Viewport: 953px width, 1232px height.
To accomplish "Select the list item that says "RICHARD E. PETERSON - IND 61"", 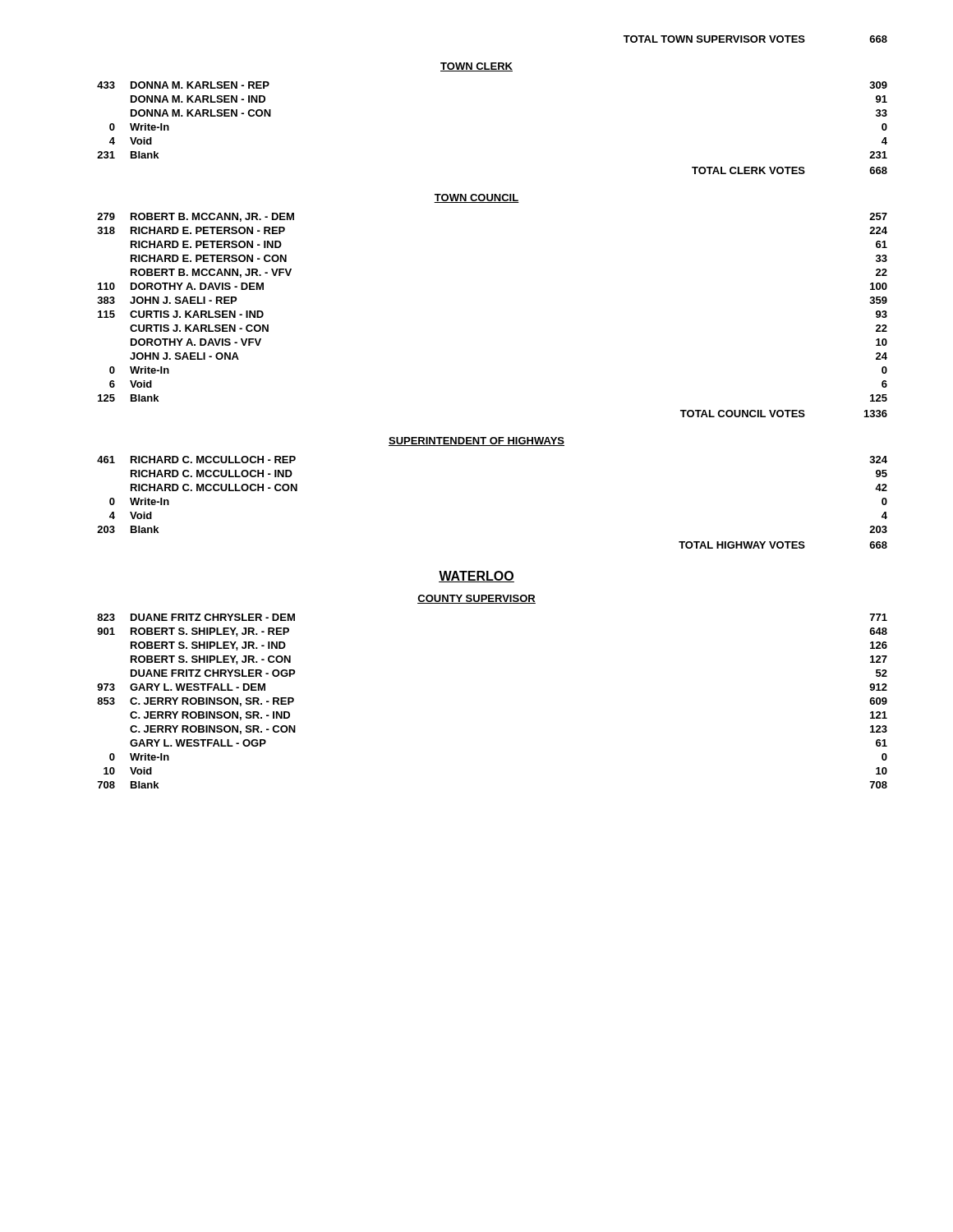I will tap(206, 244).
